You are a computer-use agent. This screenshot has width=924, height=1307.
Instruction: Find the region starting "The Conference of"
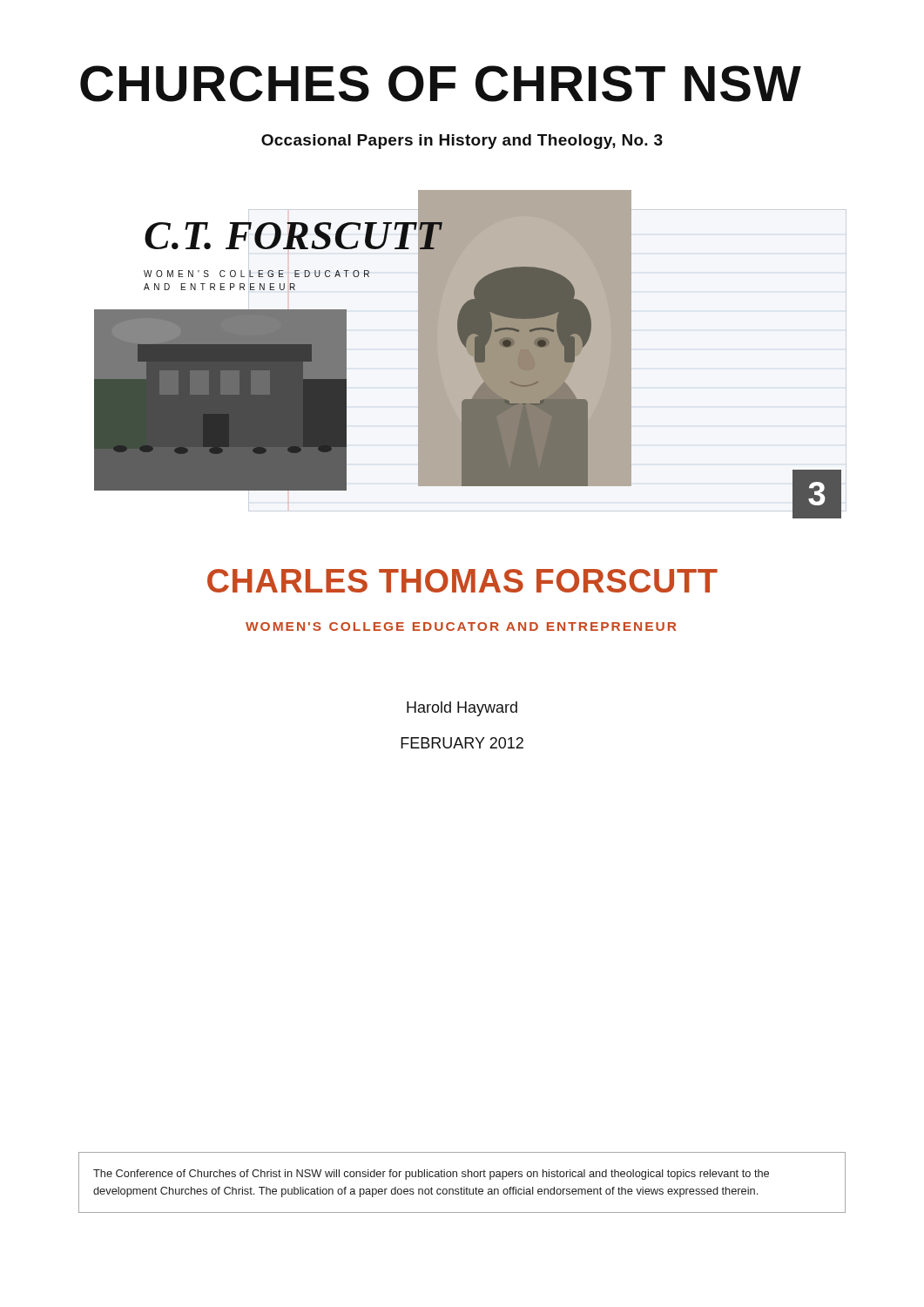coord(431,1182)
